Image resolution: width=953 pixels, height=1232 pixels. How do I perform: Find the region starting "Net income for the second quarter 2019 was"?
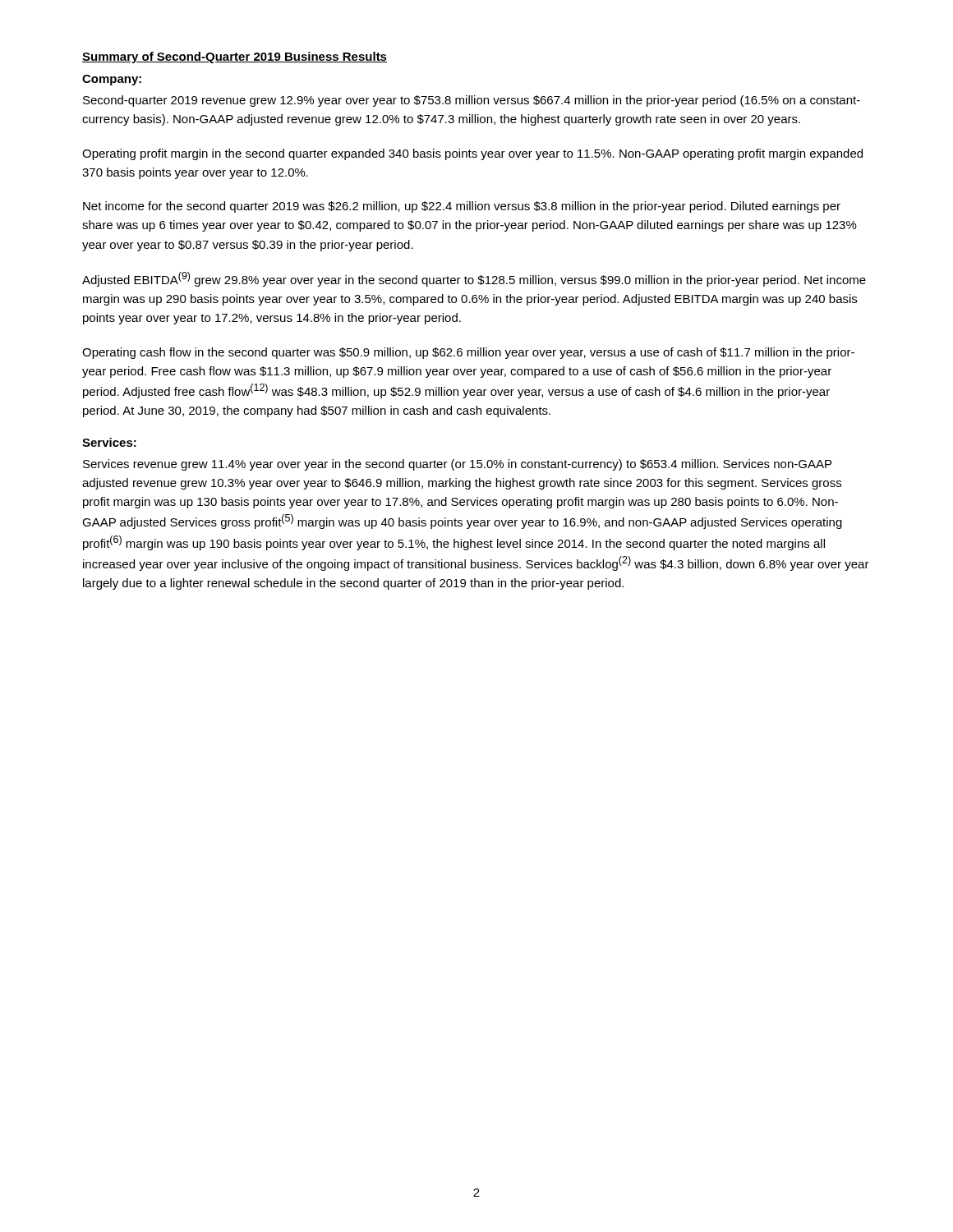(x=469, y=225)
